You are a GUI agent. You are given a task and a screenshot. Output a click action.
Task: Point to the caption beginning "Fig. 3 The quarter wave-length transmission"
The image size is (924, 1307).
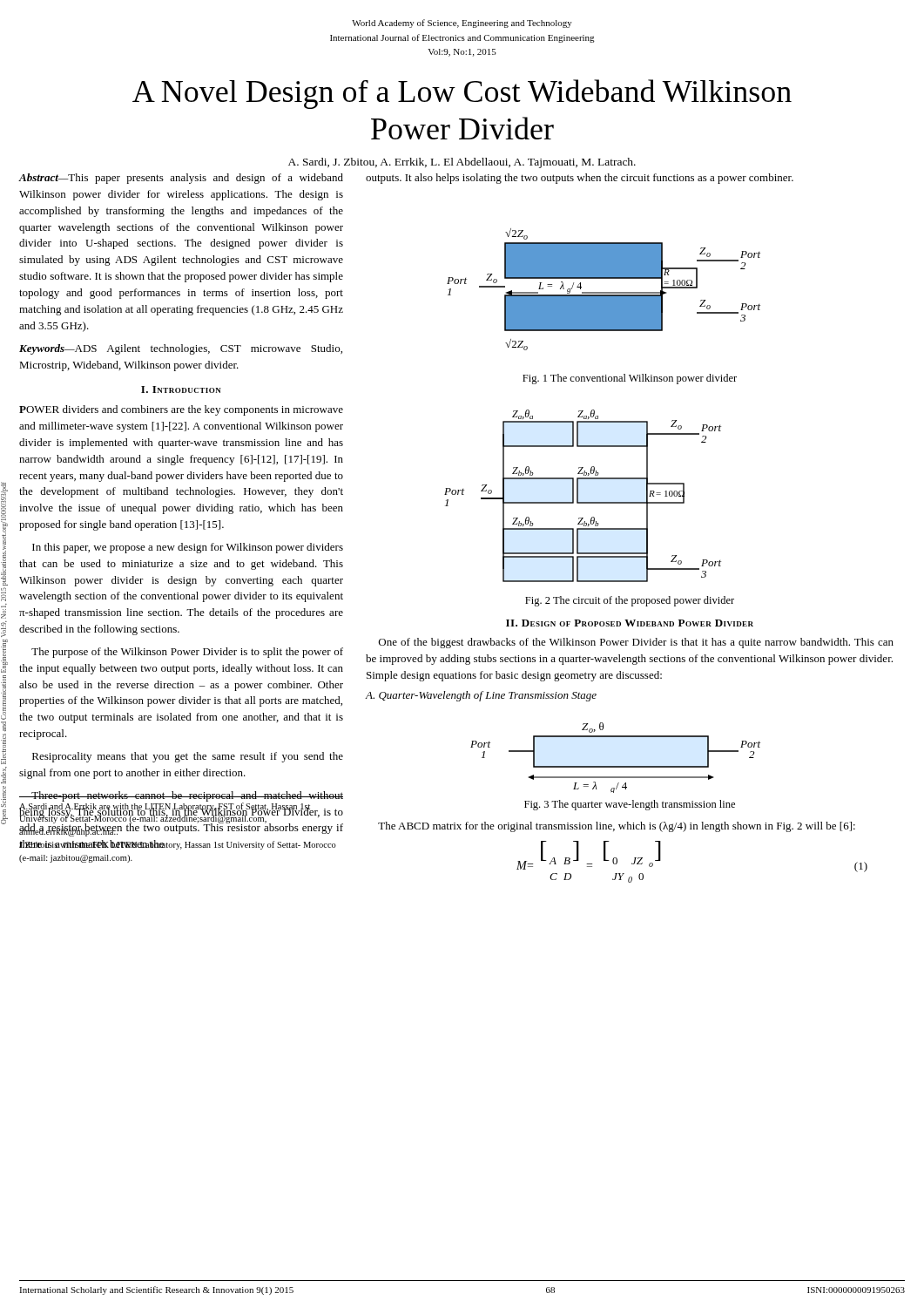[x=630, y=805]
